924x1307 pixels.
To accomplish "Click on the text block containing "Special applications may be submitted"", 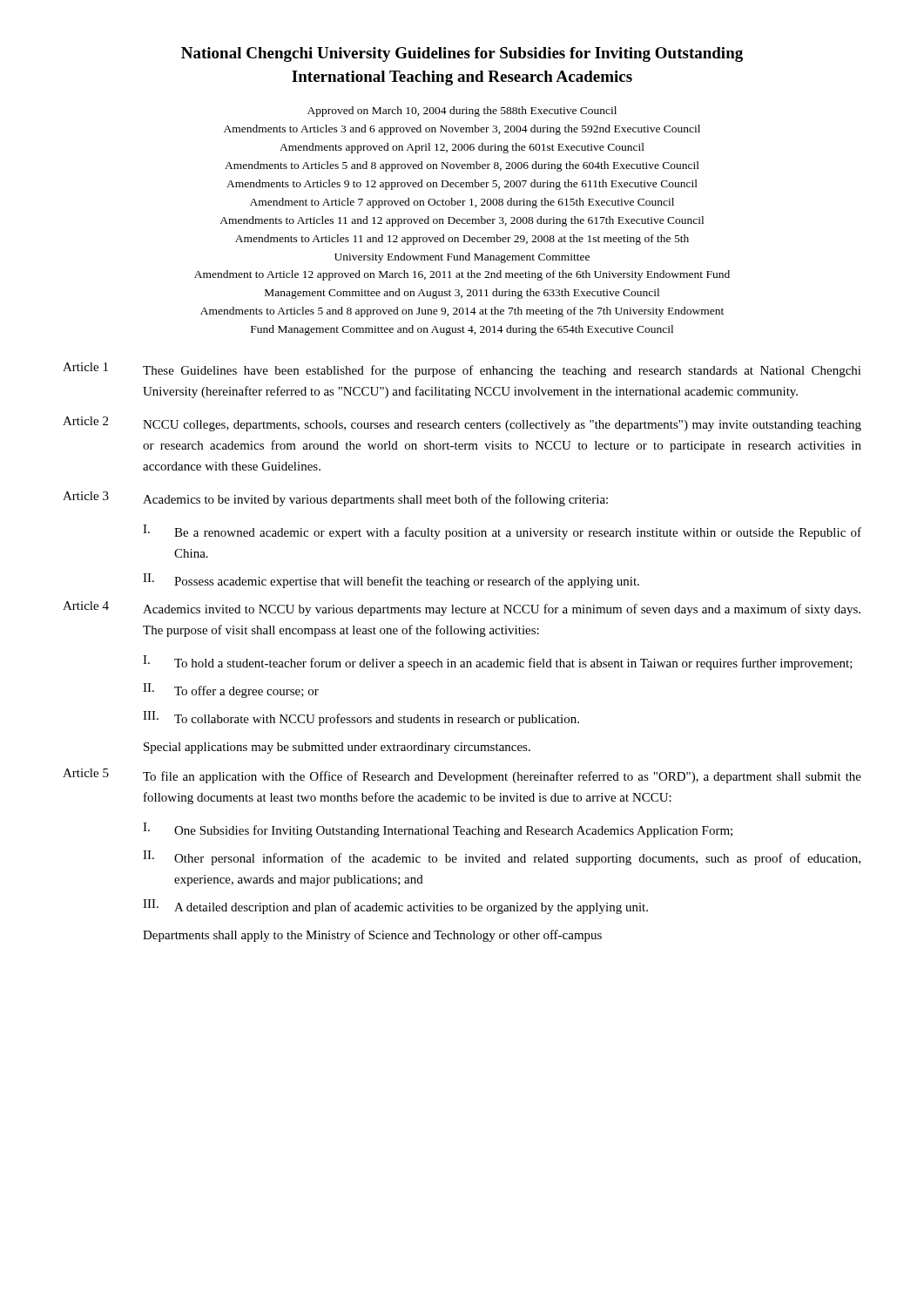I will [337, 747].
